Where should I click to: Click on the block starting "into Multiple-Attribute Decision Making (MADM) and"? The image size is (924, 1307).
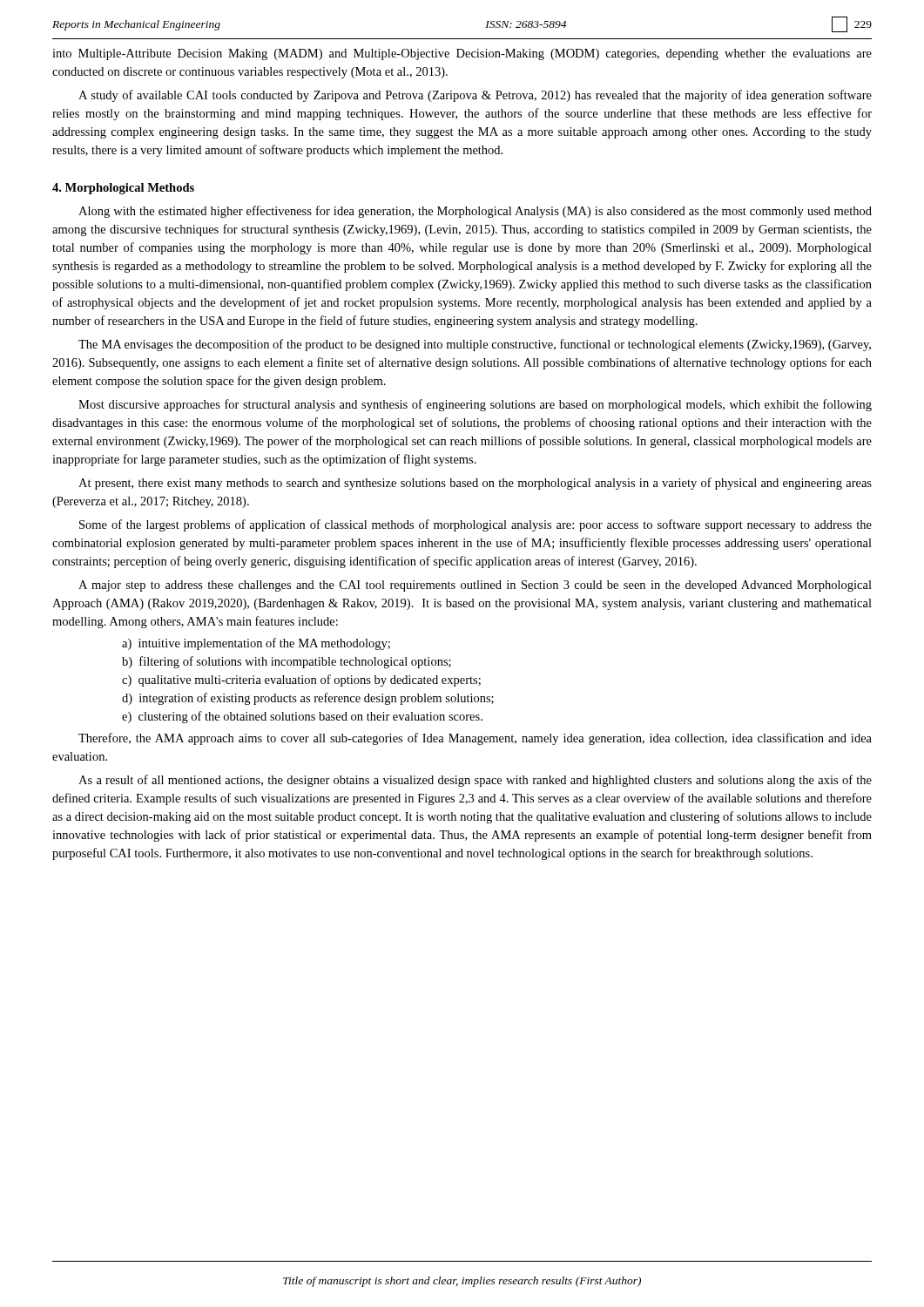462,62
